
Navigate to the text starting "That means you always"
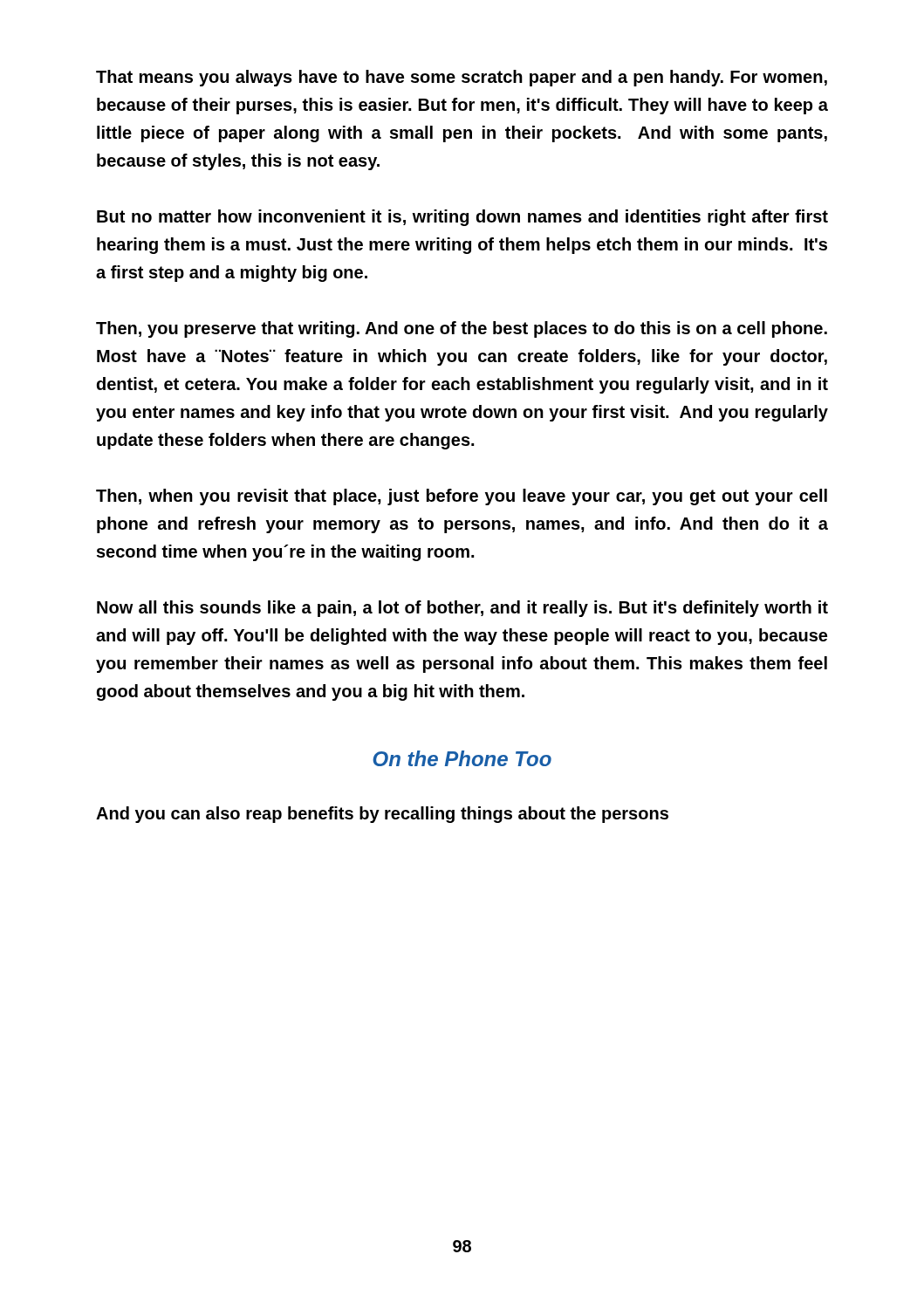click(x=462, y=119)
